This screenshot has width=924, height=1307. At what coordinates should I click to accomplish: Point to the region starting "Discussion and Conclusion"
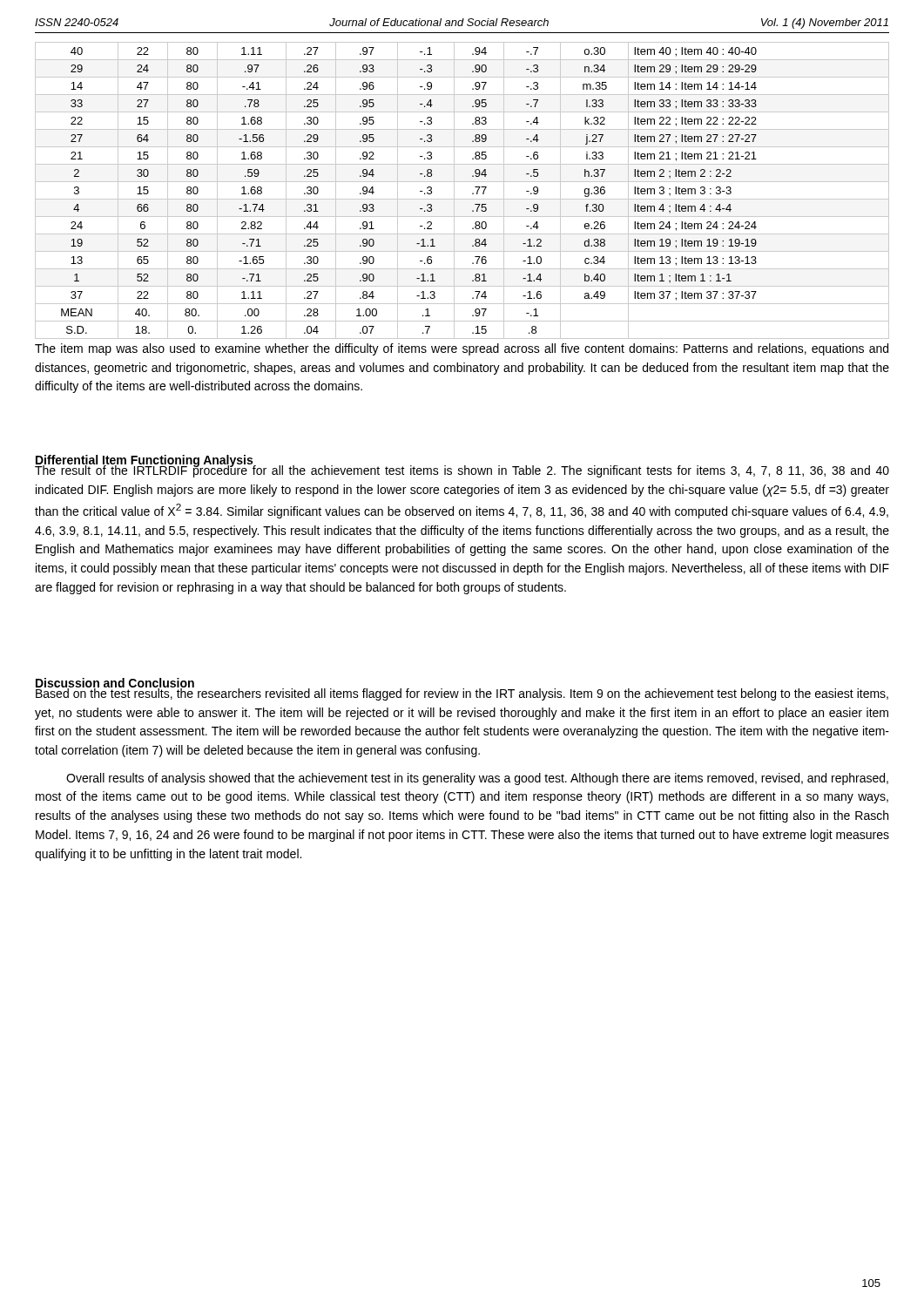[x=462, y=684]
